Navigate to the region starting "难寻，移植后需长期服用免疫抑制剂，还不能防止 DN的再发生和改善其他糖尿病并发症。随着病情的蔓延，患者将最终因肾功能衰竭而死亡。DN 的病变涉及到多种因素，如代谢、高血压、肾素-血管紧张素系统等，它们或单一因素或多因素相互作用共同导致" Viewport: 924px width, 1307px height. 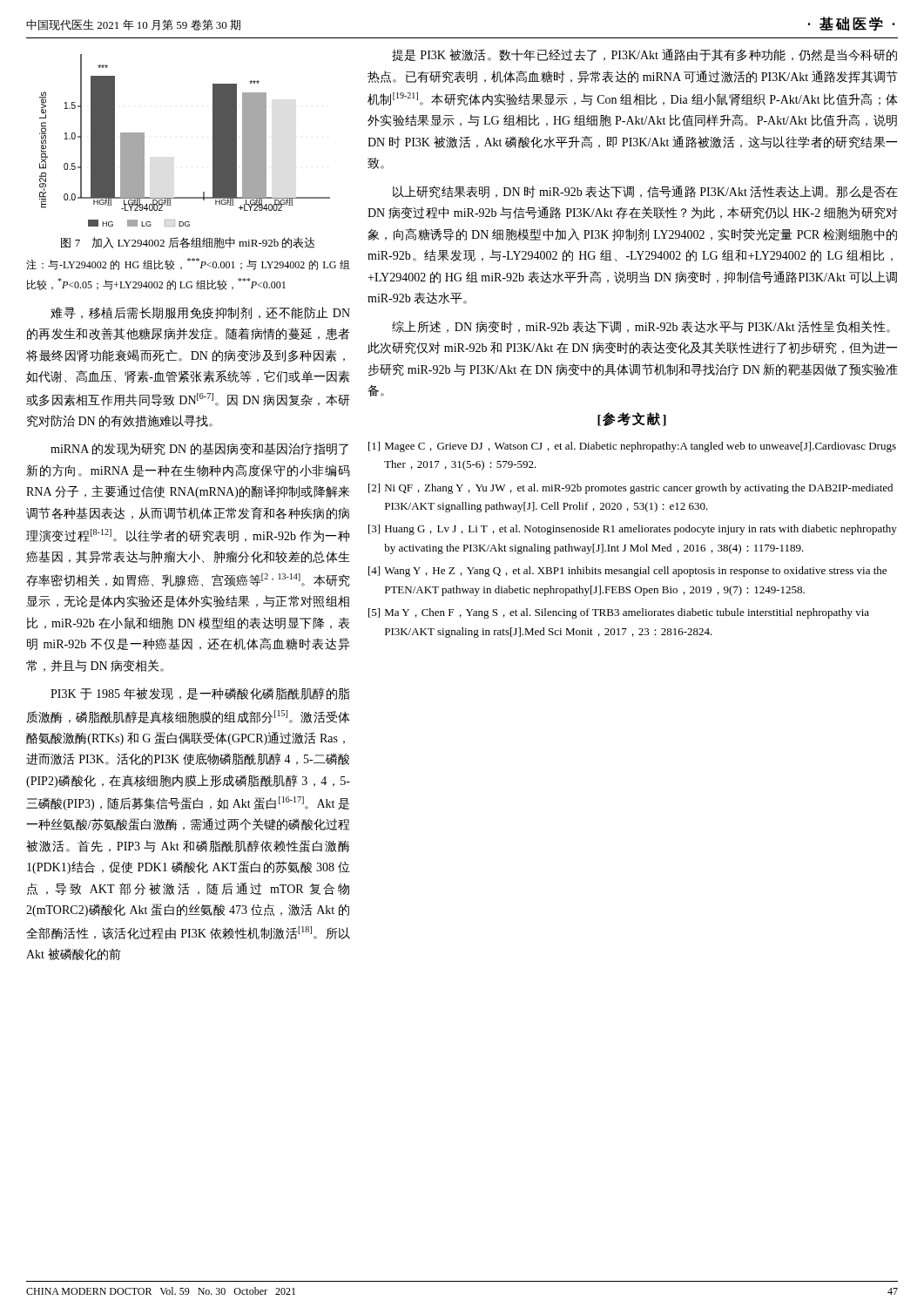point(188,367)
